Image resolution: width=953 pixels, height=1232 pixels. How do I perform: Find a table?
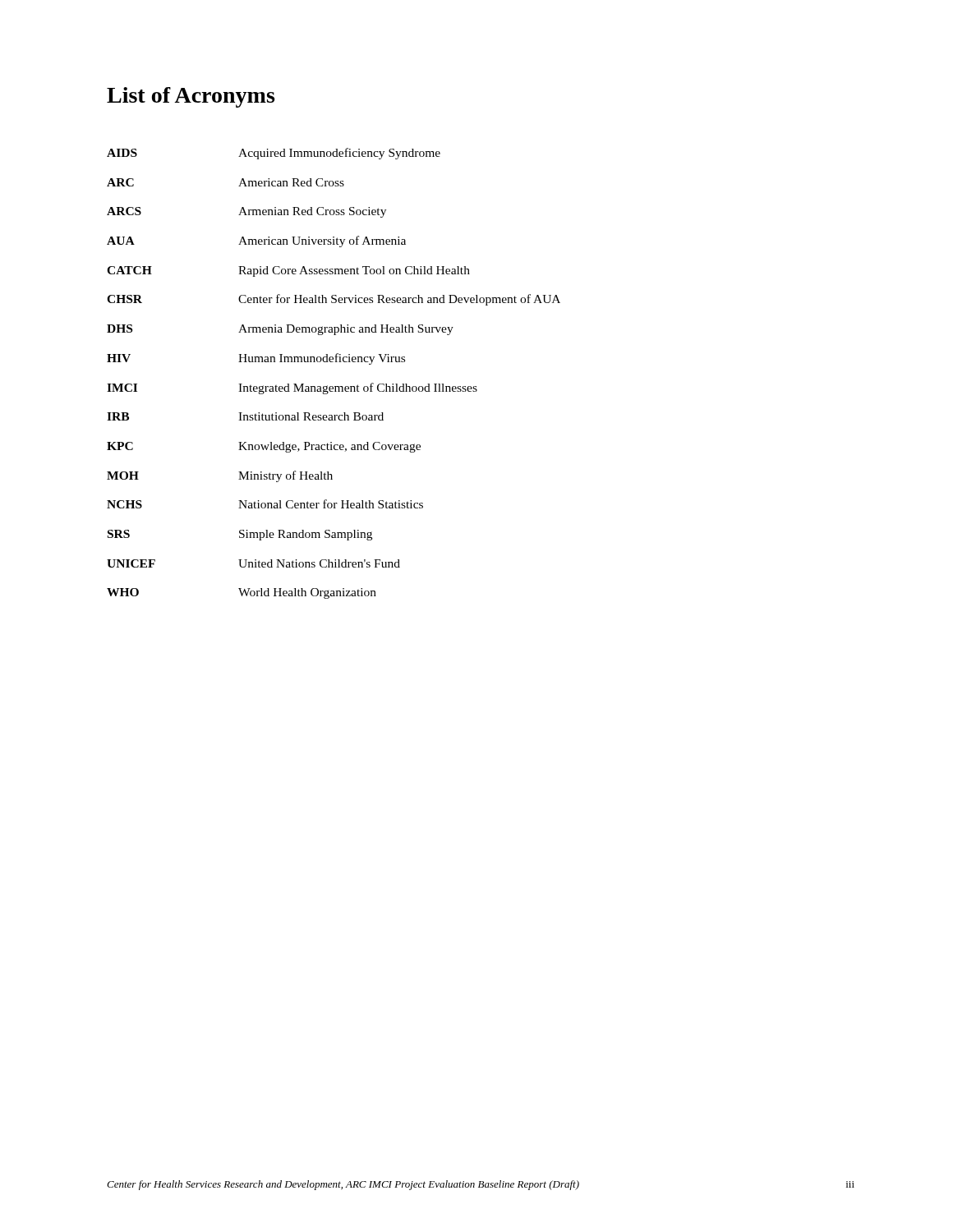click(481, 372)
